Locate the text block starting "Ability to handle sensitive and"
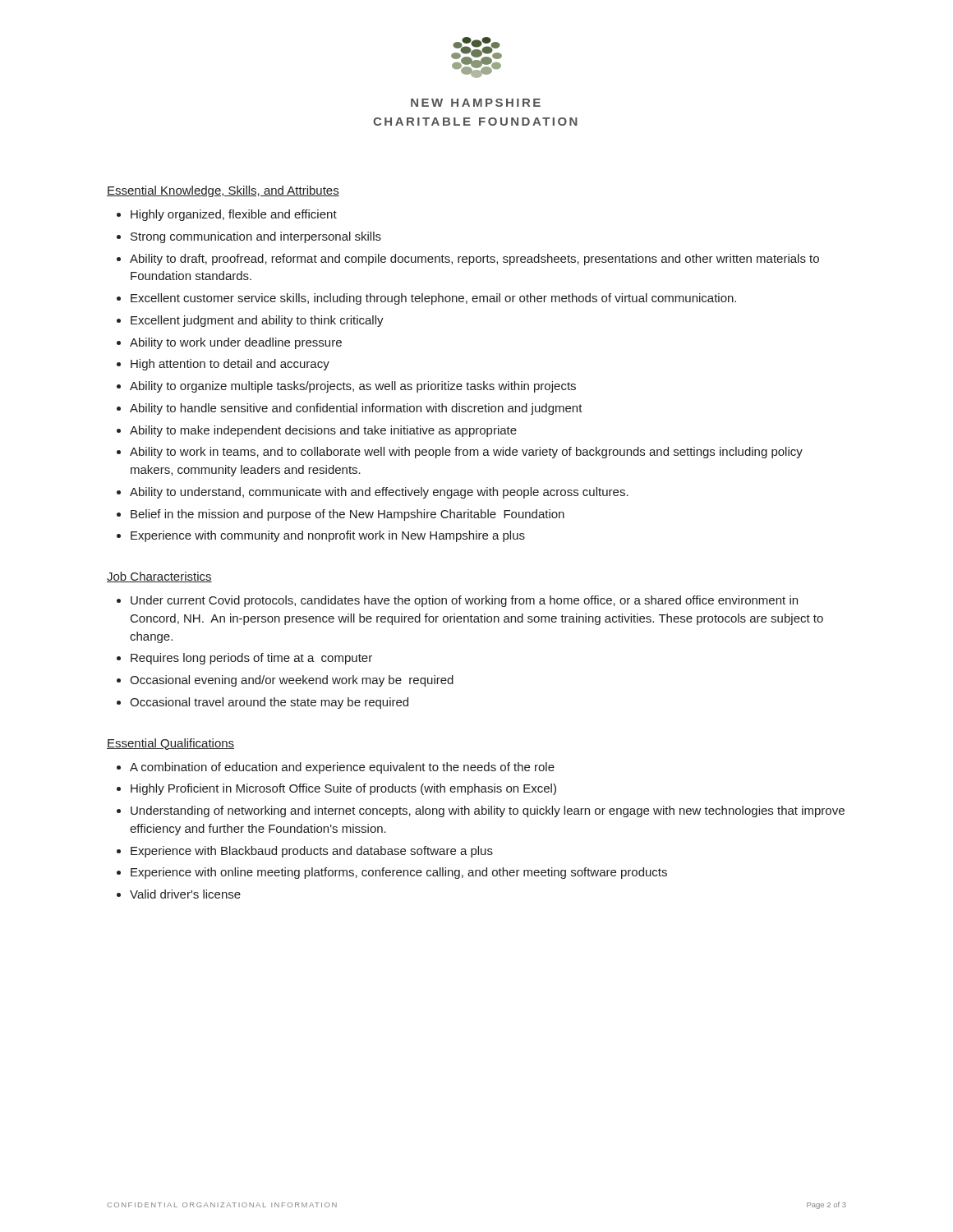Viewport: 953px width, 1232px height. pos(476,408)
